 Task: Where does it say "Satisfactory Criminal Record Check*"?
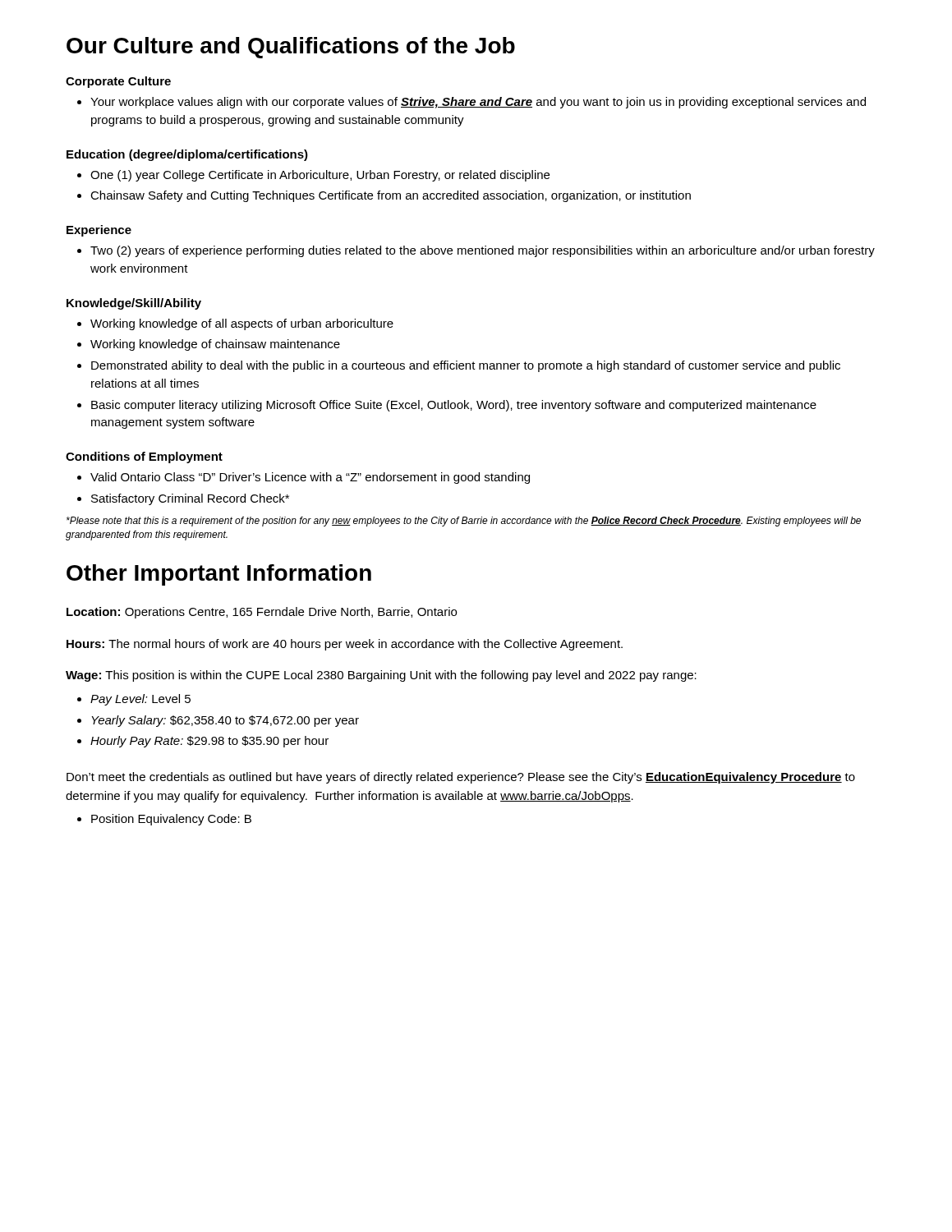click(x=190, y=498)
